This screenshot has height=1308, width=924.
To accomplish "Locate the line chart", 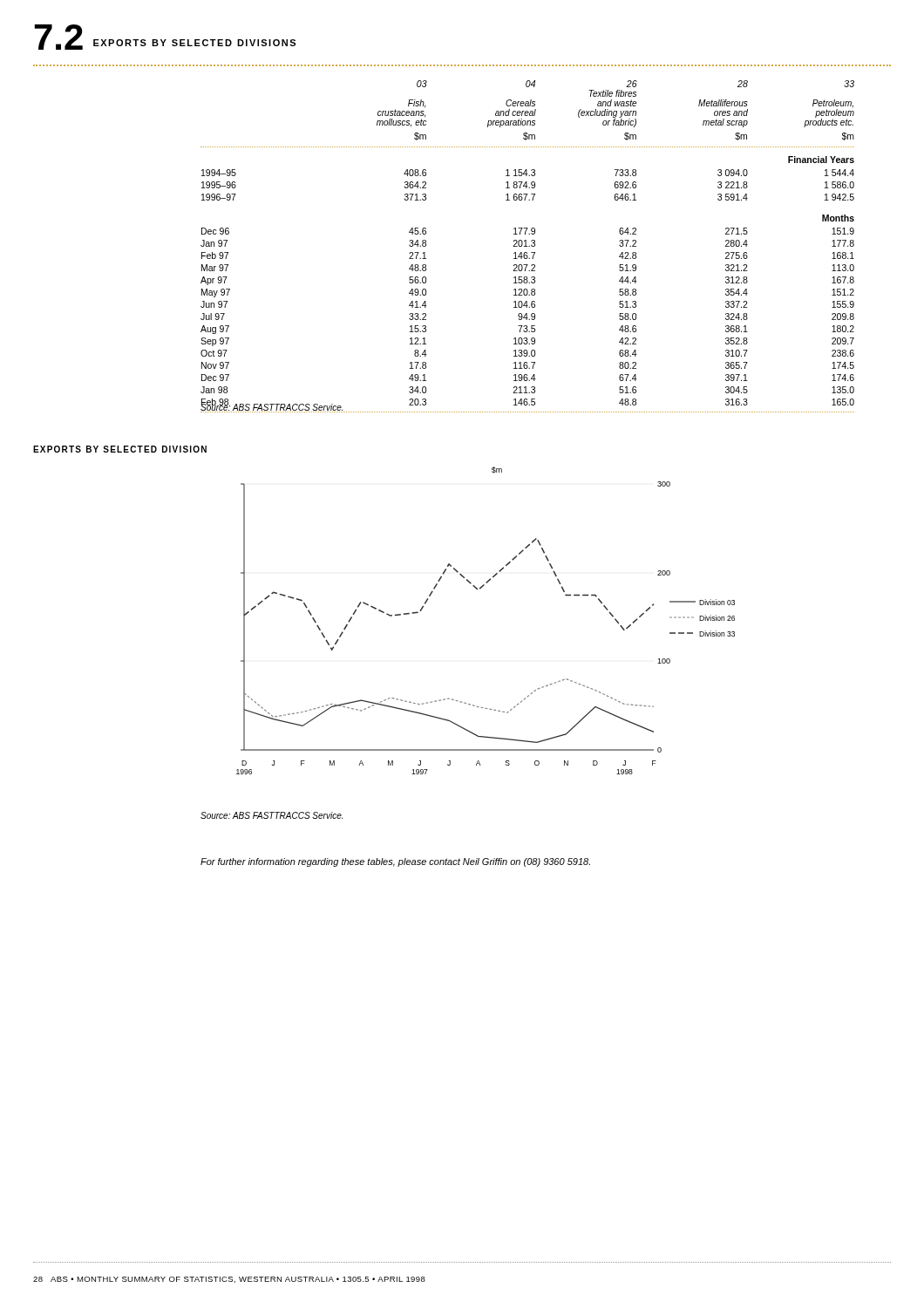I will coord(488,632).
